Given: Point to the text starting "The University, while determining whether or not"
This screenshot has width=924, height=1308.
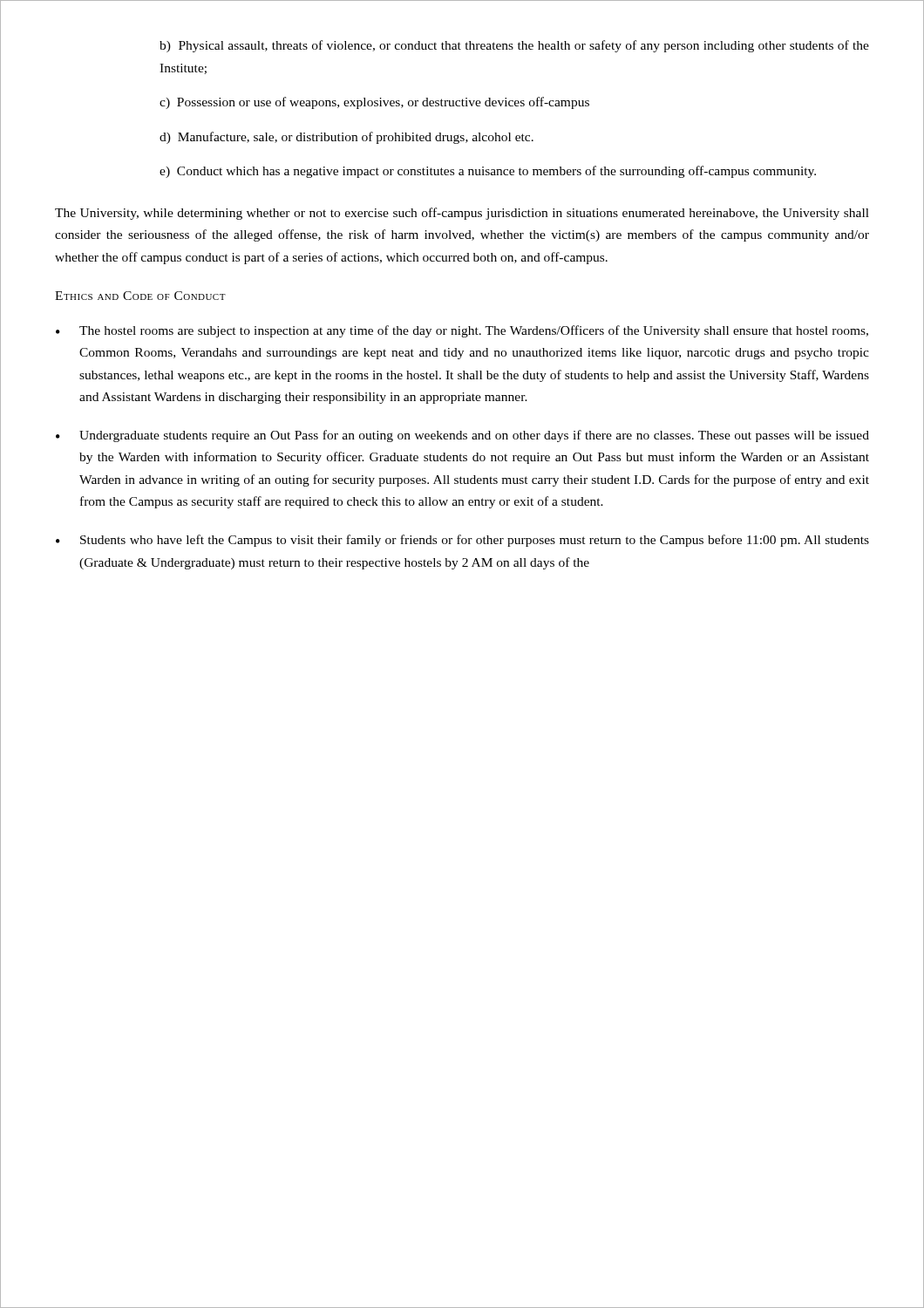Looking at the screenshot, I should point(462,234).
